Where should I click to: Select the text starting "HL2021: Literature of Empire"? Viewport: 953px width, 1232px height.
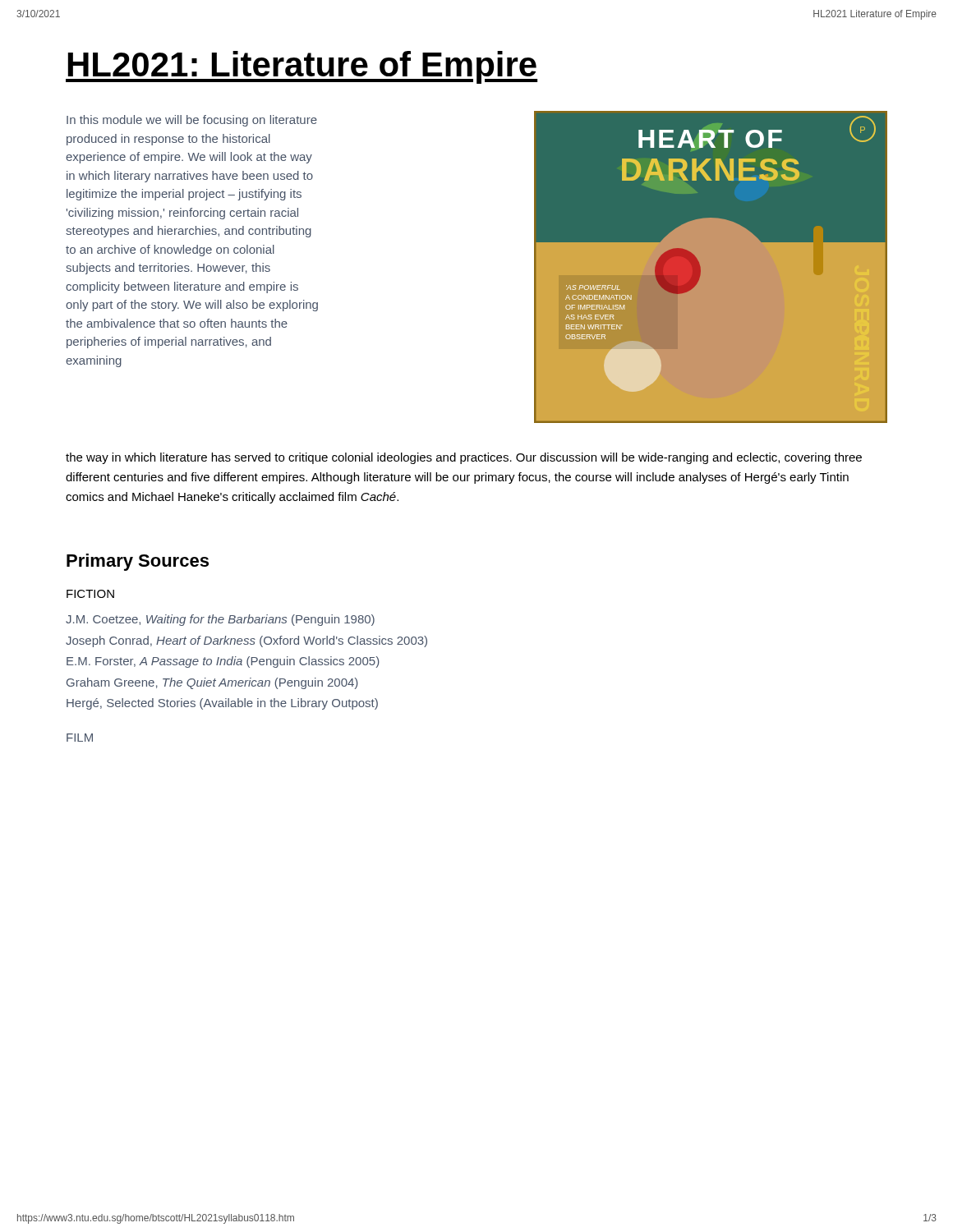476,65
